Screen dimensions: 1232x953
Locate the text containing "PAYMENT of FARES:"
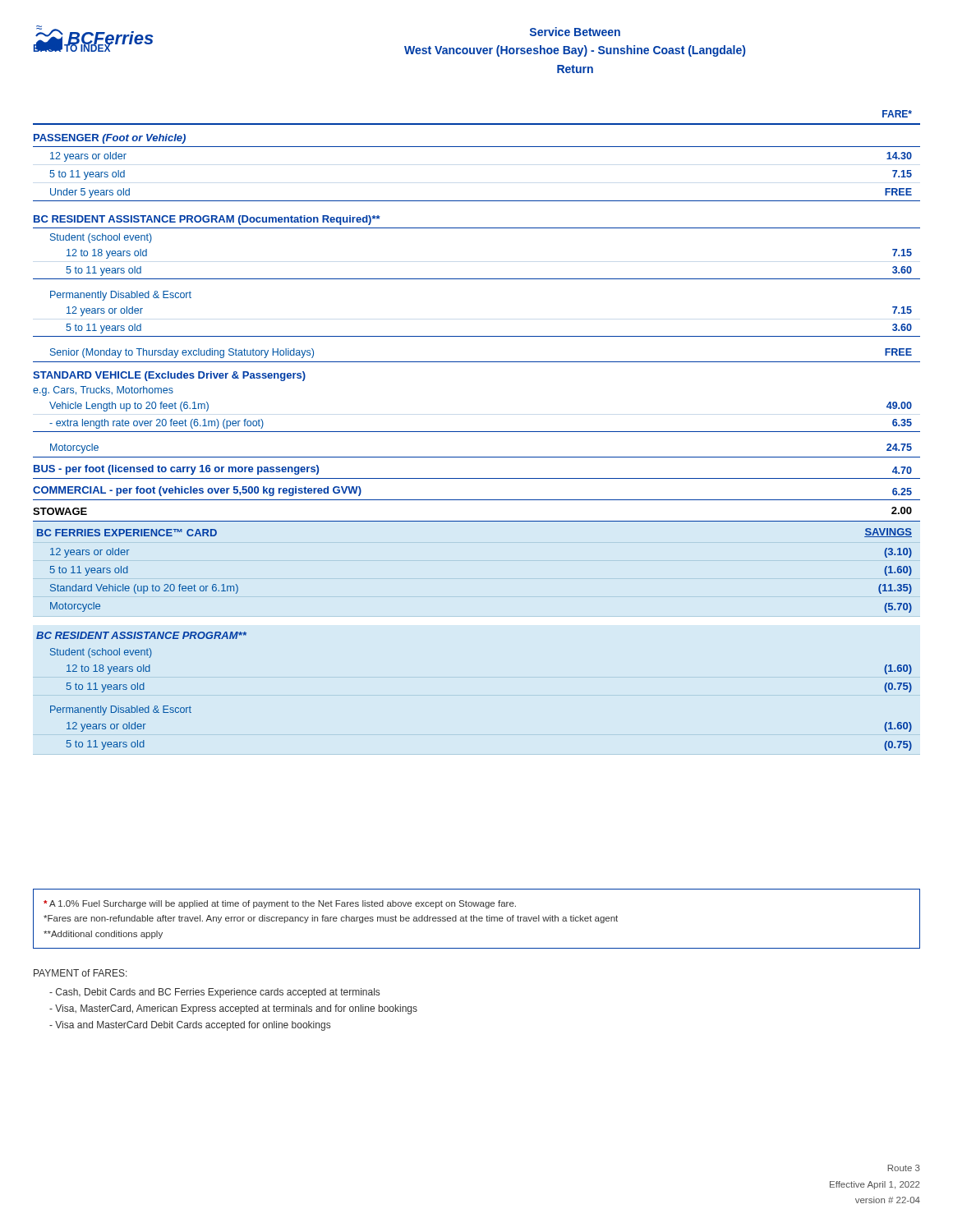click(x=80, y=973)
